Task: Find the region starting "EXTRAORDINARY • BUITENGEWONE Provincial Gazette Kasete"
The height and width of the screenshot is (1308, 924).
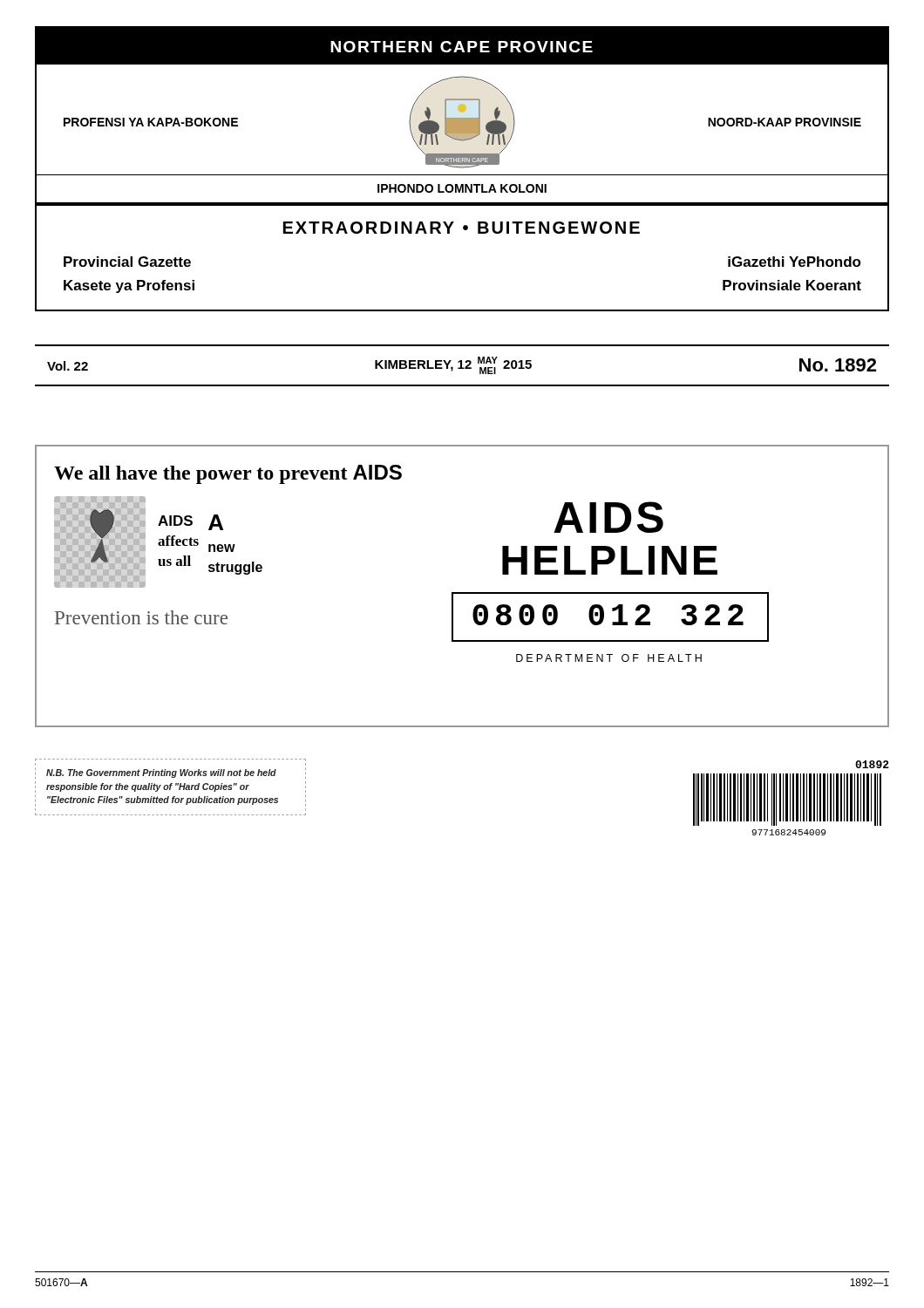Action: [462, 228]
